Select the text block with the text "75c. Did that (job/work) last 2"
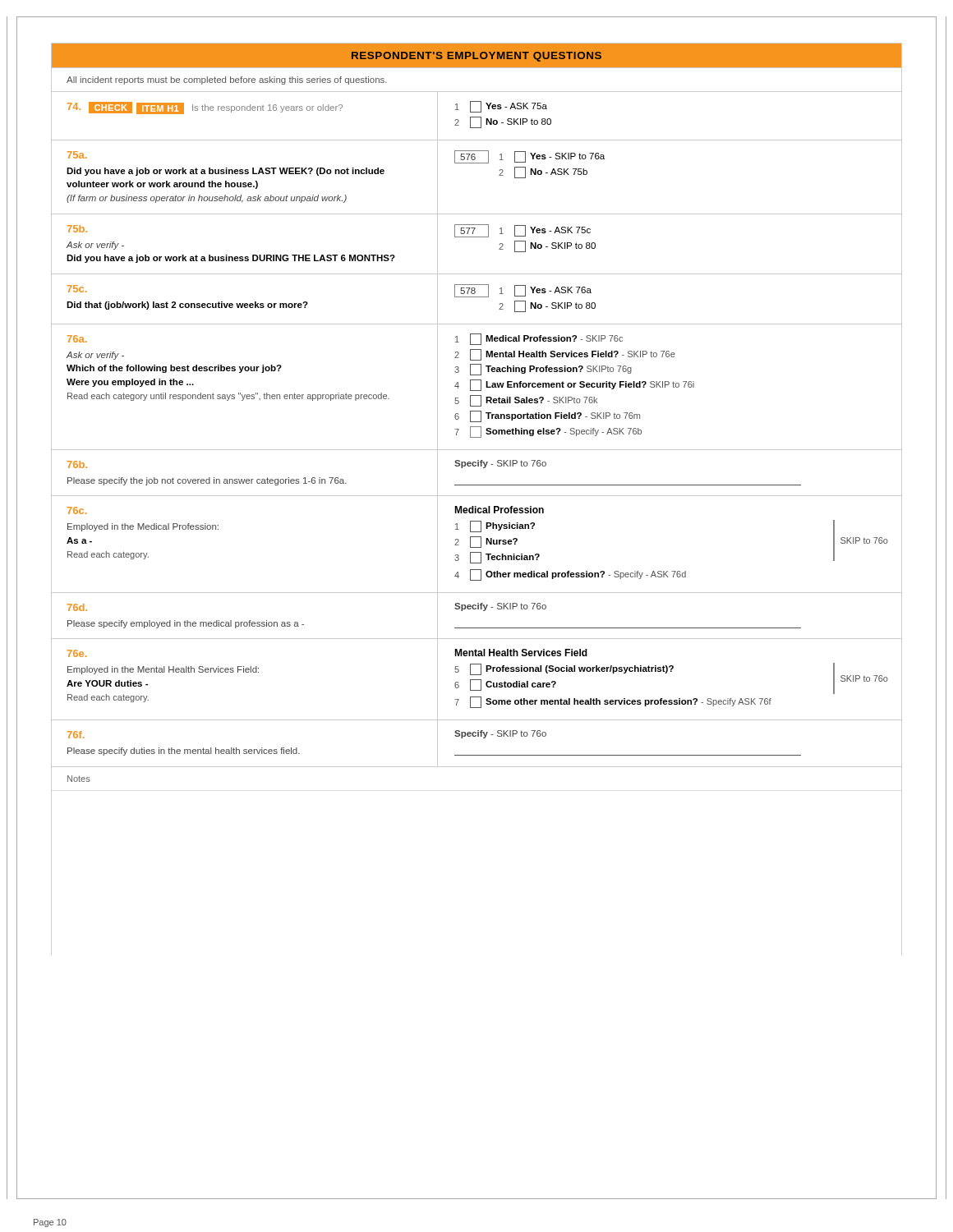Viewport: 953px width, 1232px height. pyautogui.click(x=476, y=299)
